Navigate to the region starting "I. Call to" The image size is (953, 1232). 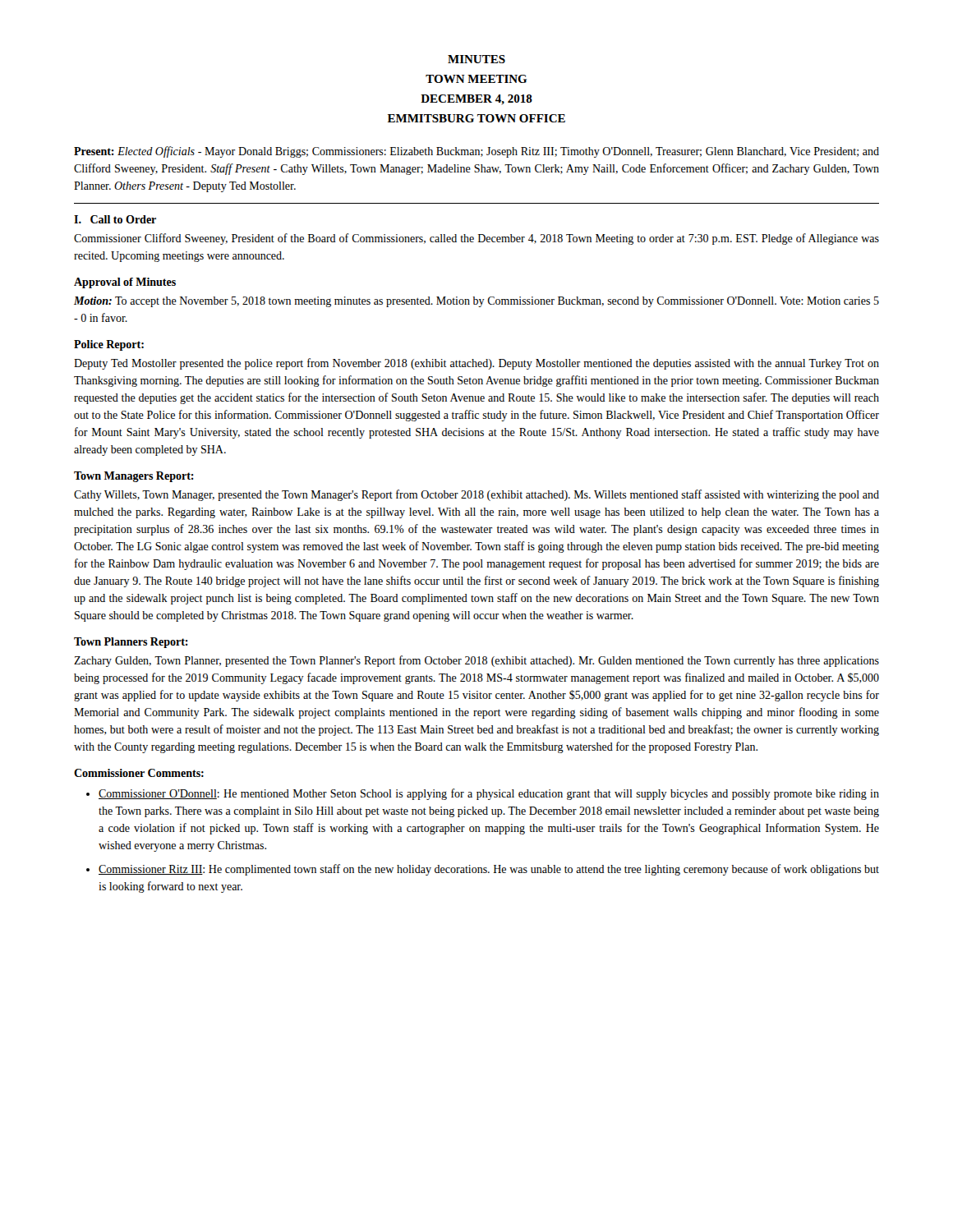pyautogui.click(x=115, y=220)
